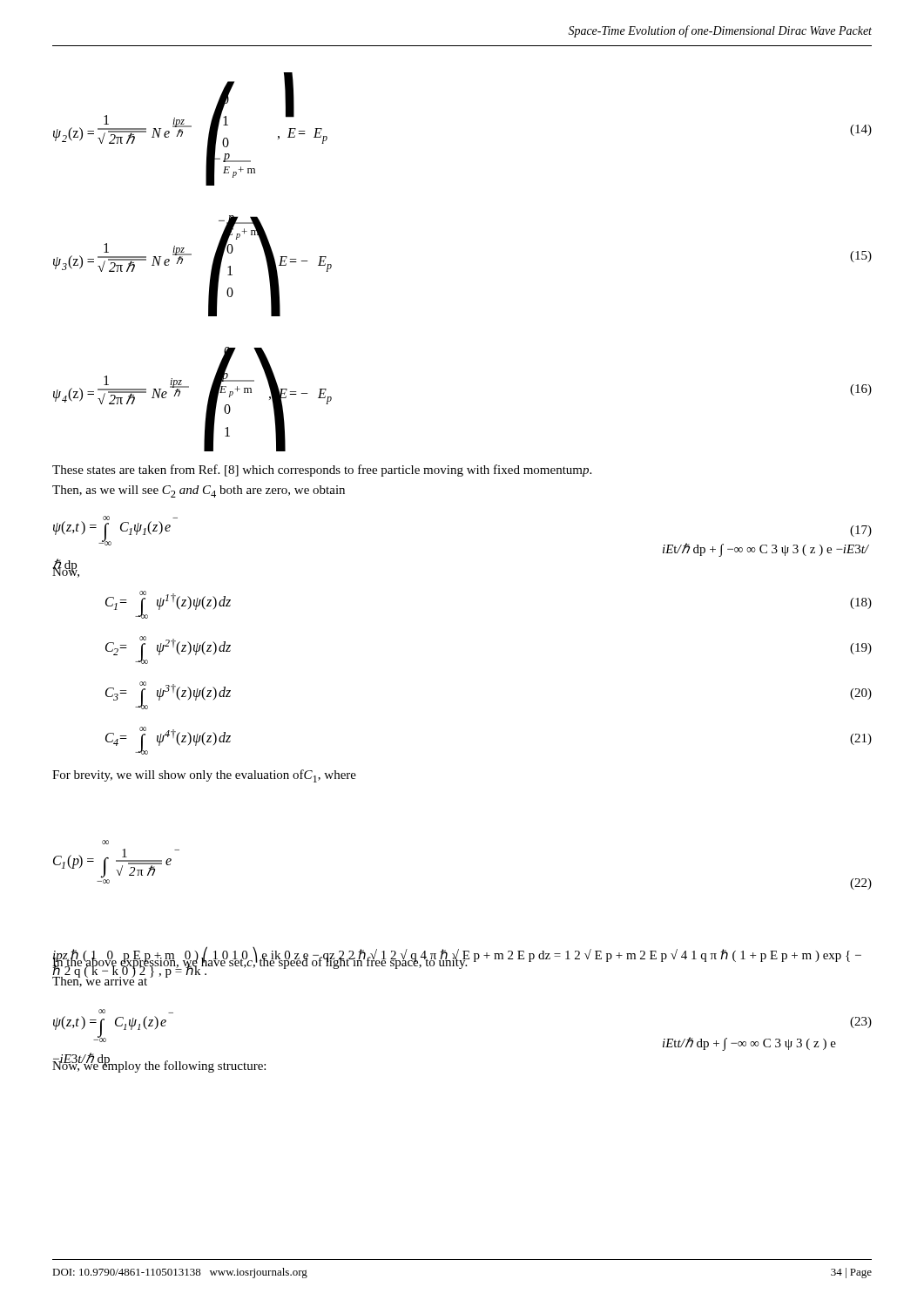Click on the text block starting "C 4 ="
The width and height of the screenshot is (924, 1307).
tap(163, 740)
